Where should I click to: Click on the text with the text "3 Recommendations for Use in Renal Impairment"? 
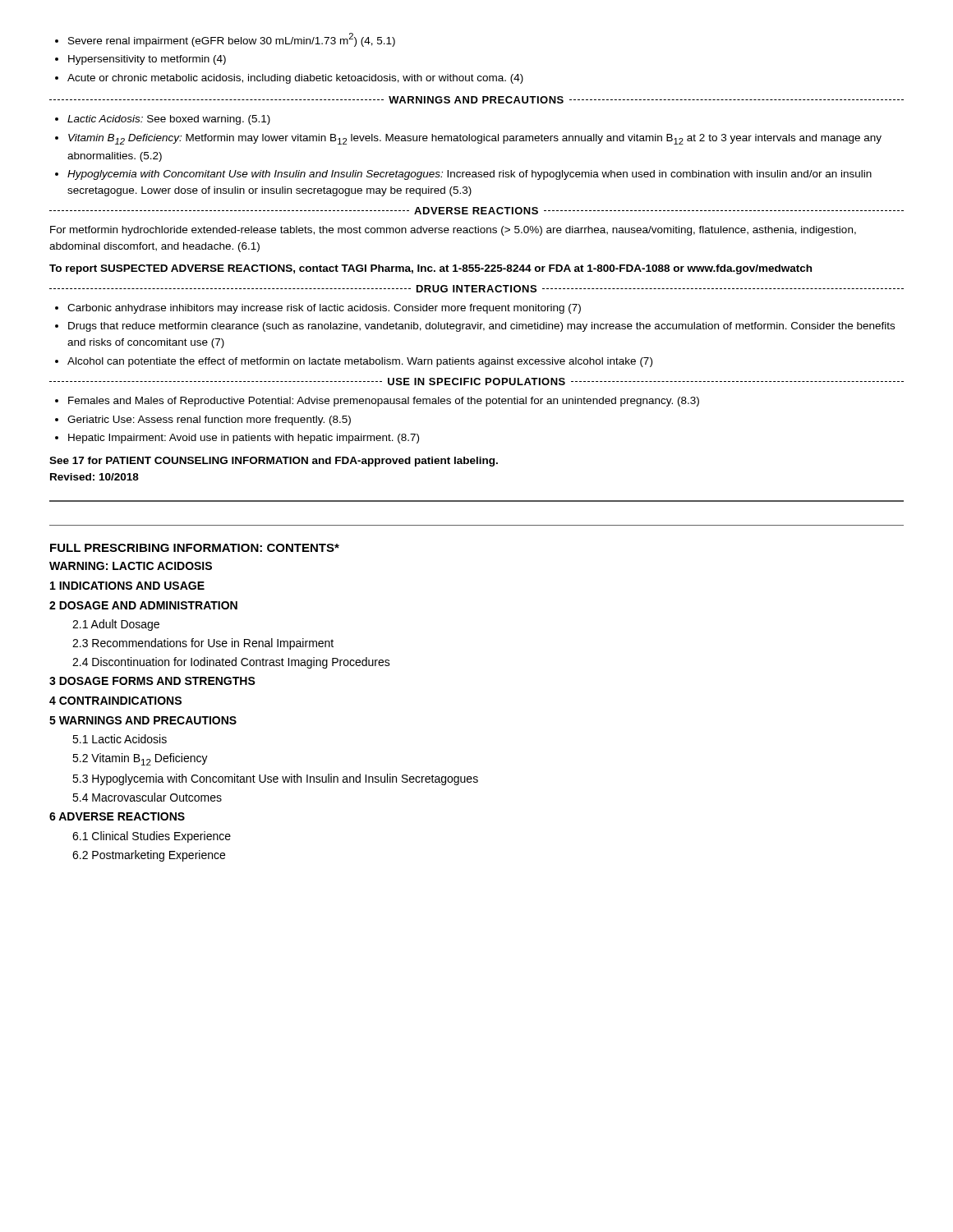[203, 643]
